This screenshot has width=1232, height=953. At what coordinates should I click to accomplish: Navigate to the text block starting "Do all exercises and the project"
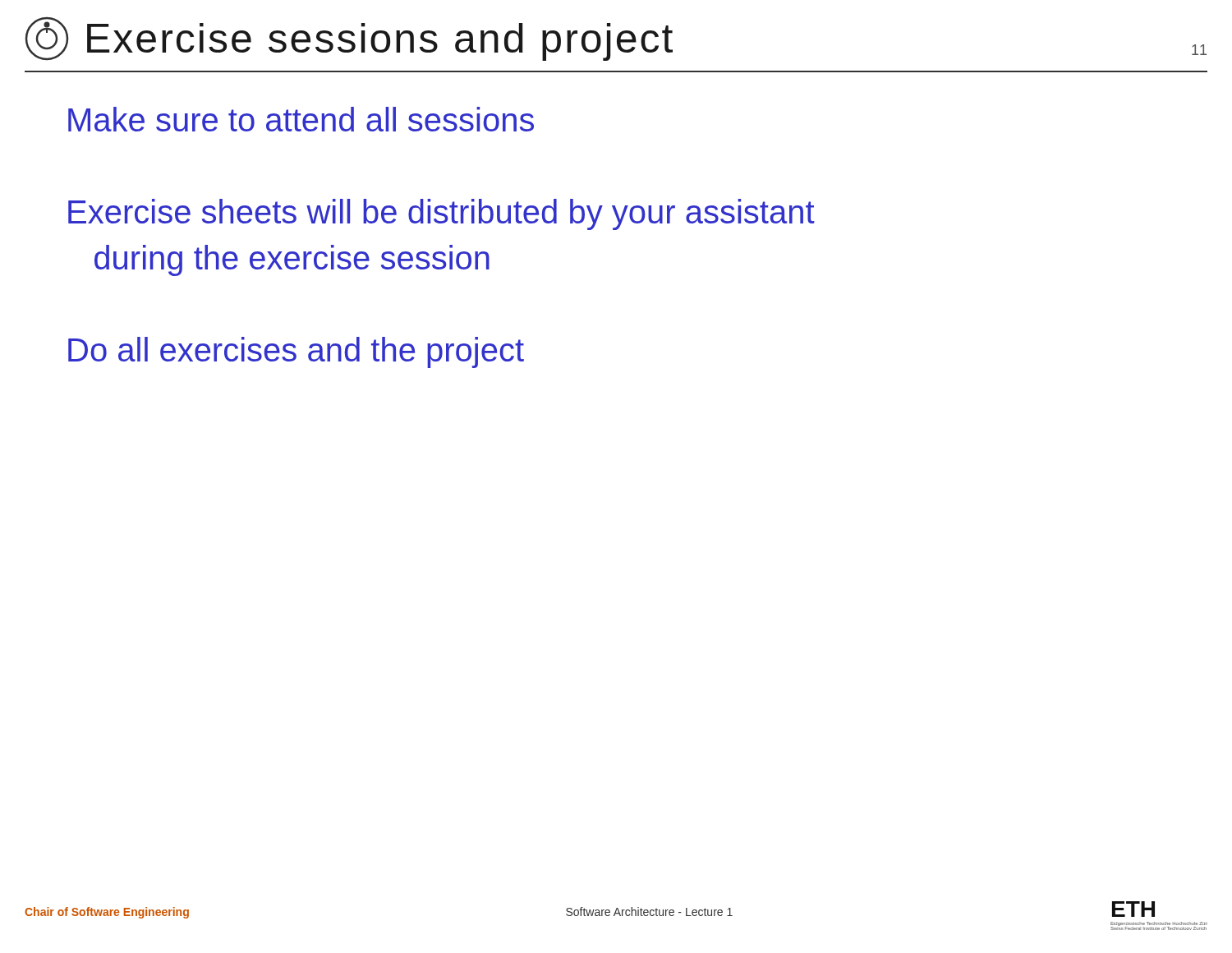(x=295, y=350)
